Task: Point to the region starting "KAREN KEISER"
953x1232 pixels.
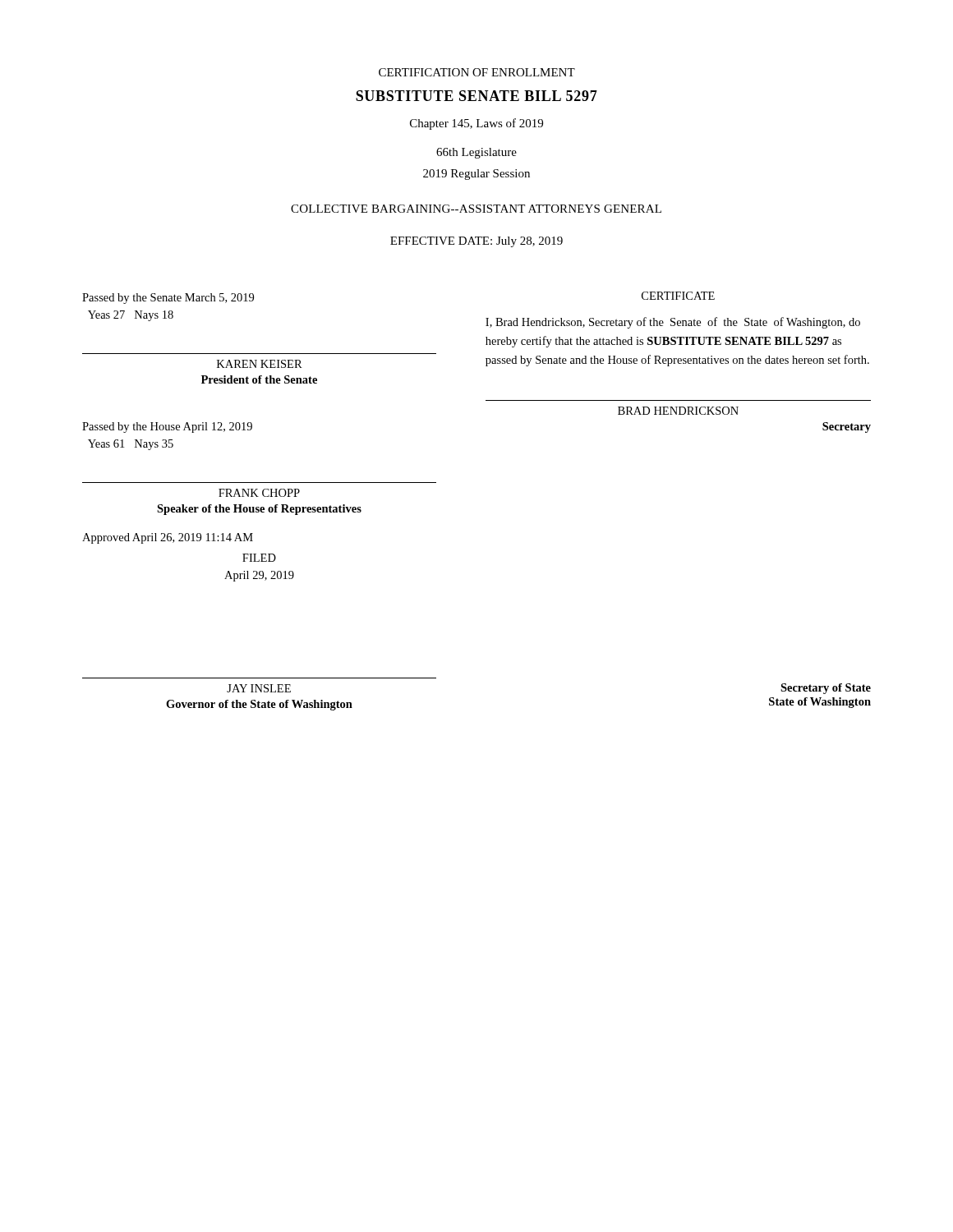Action: pyautogui.click(x=259, y=364)
